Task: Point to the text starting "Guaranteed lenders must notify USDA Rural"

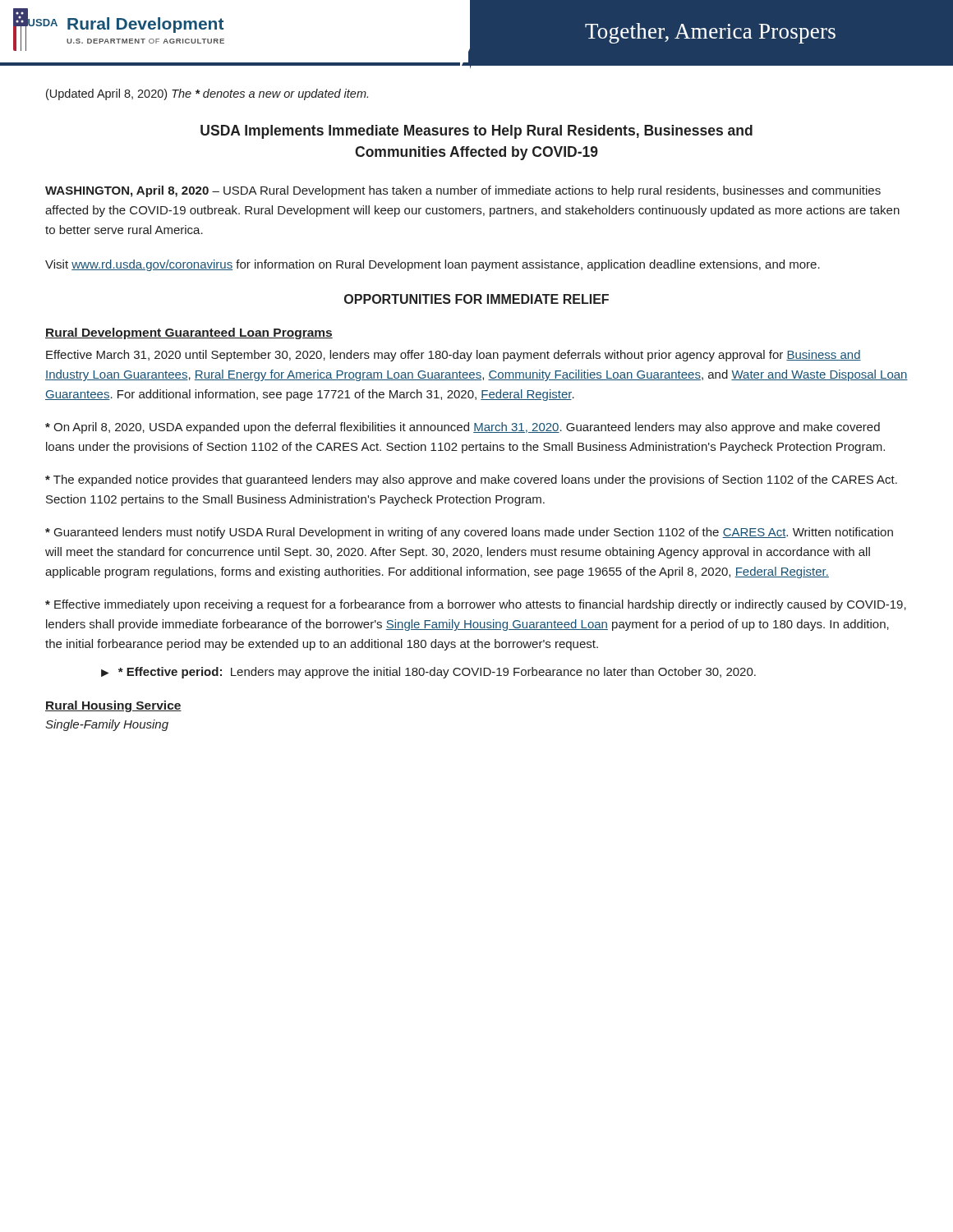Action: click(469, 552)
